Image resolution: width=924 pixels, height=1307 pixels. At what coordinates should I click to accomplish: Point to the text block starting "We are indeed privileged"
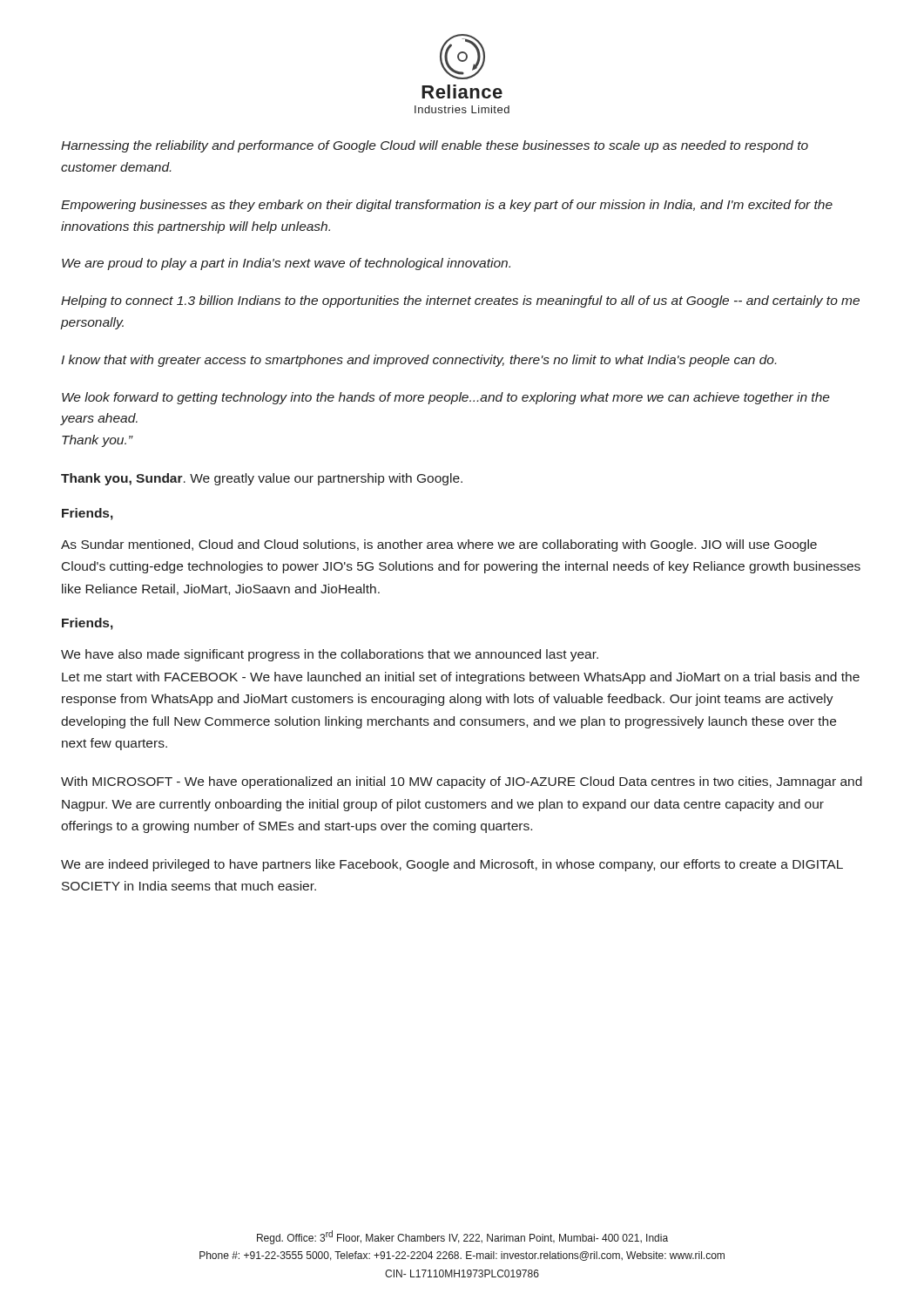tap(452, 875)
